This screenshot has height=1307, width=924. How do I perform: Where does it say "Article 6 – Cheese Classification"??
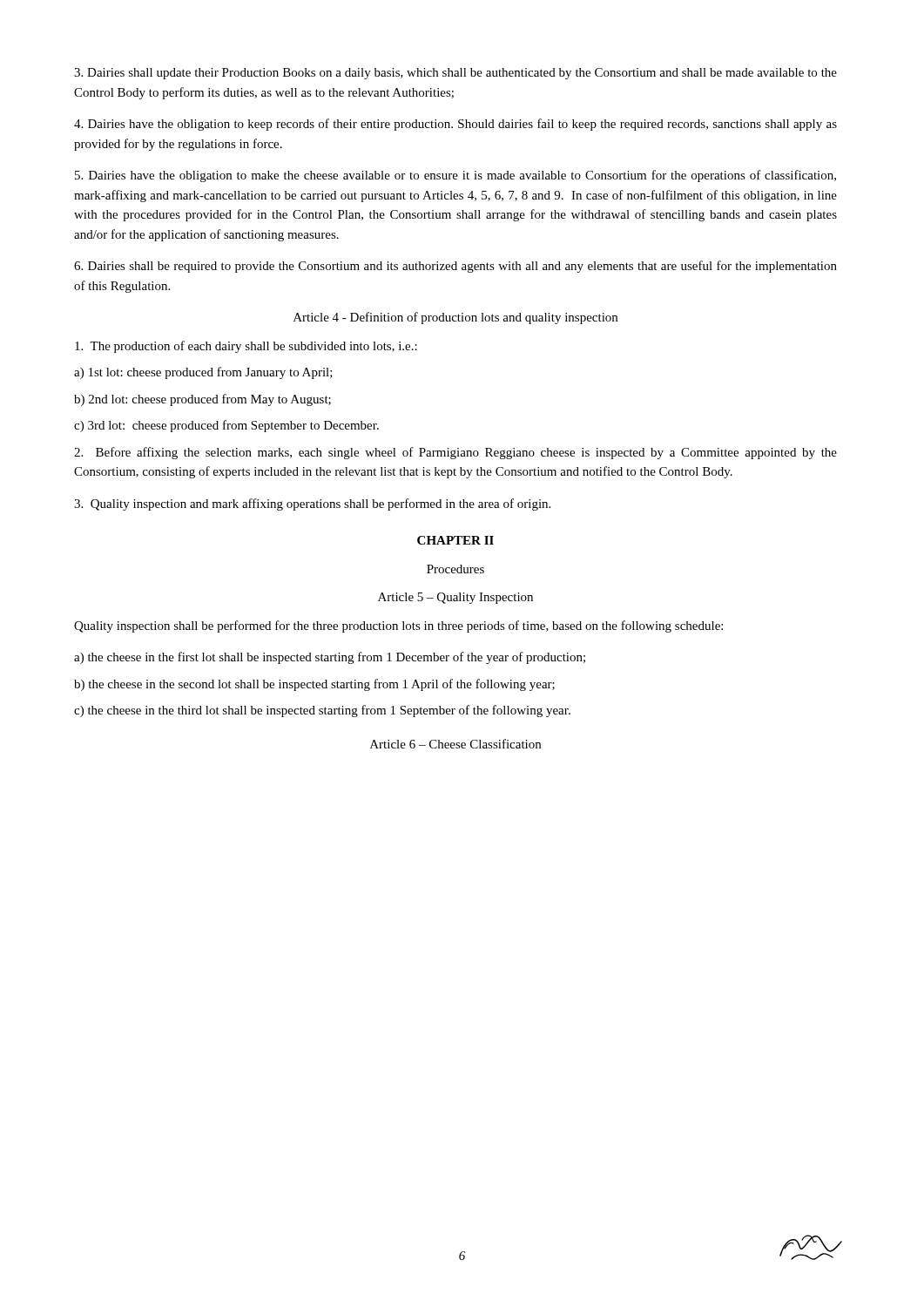455,744
